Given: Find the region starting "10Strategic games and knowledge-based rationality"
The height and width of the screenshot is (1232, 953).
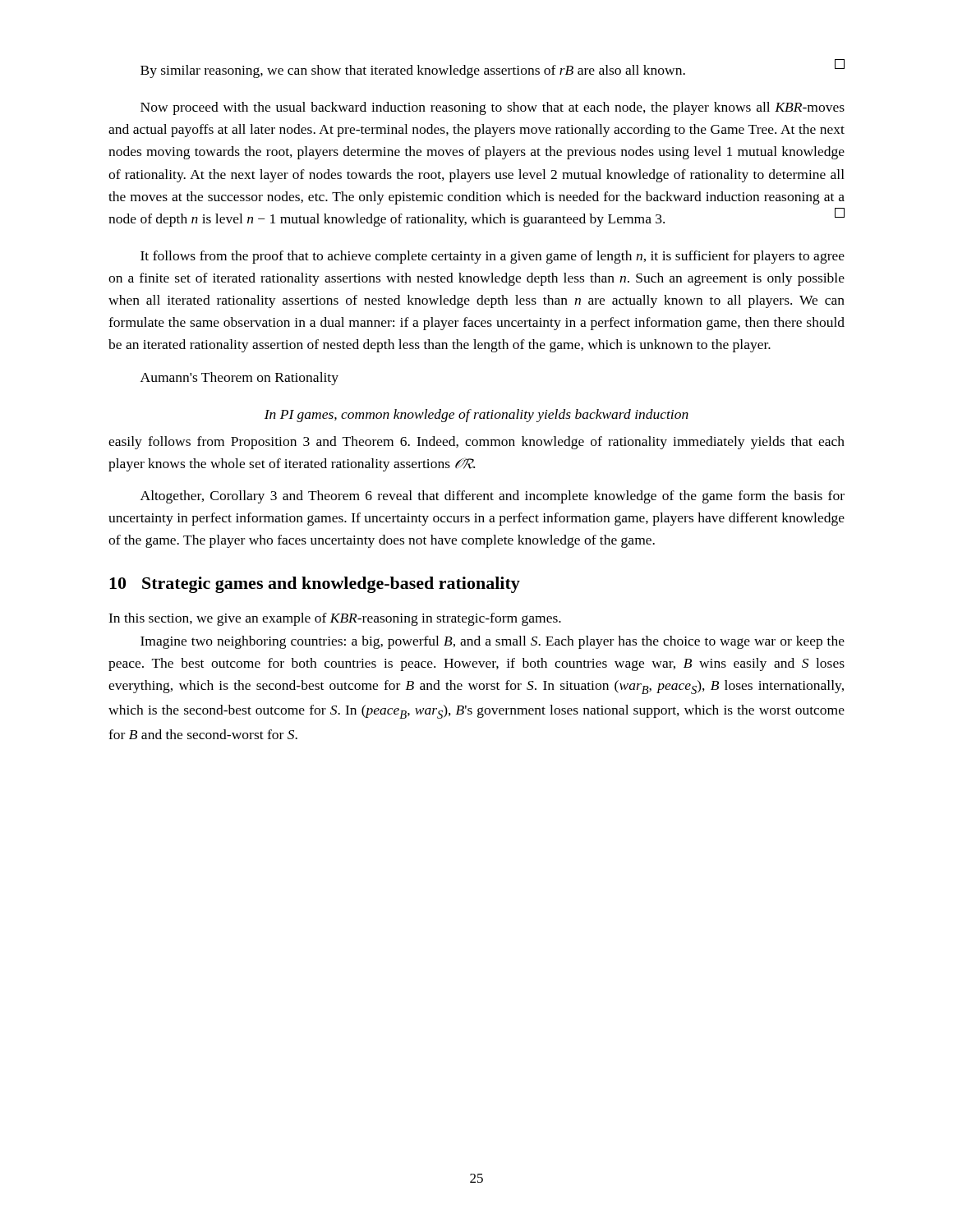Looking at the screenshot, I should [x=476, y=583].
